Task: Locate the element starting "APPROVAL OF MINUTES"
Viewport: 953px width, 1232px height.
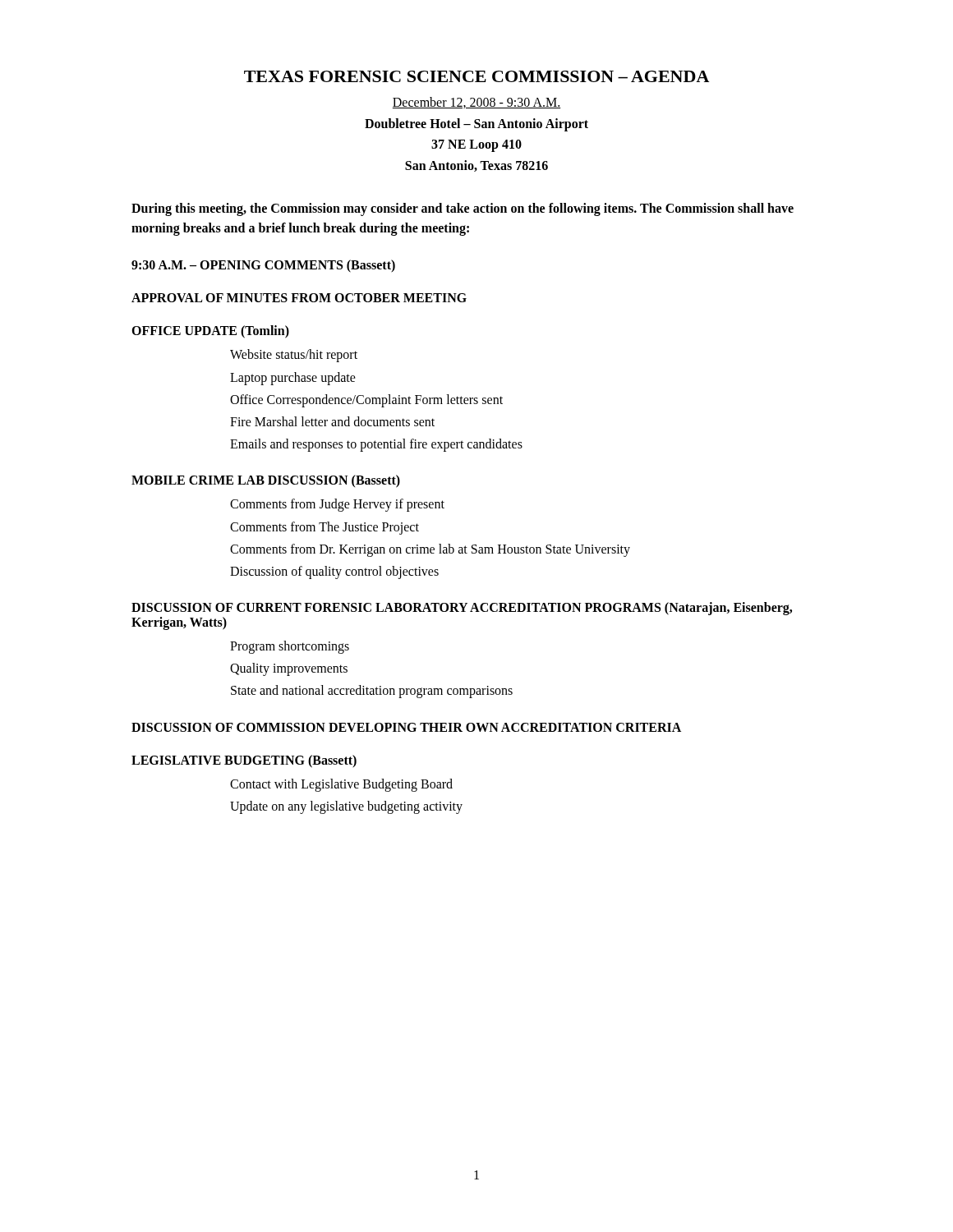Action: [299, 298]
